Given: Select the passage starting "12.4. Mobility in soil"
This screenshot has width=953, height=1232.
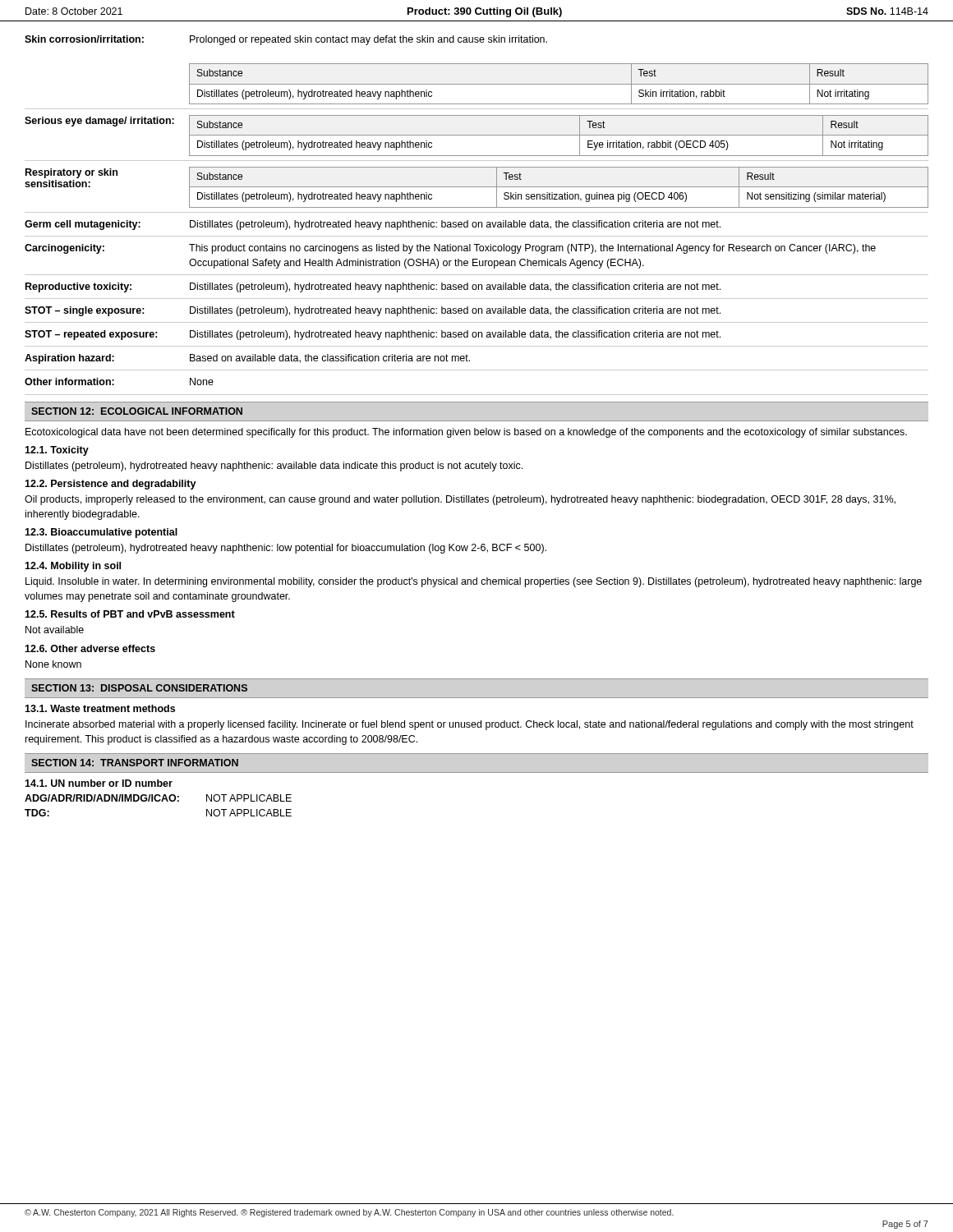Looking at the screenshot, I should 73,566.
